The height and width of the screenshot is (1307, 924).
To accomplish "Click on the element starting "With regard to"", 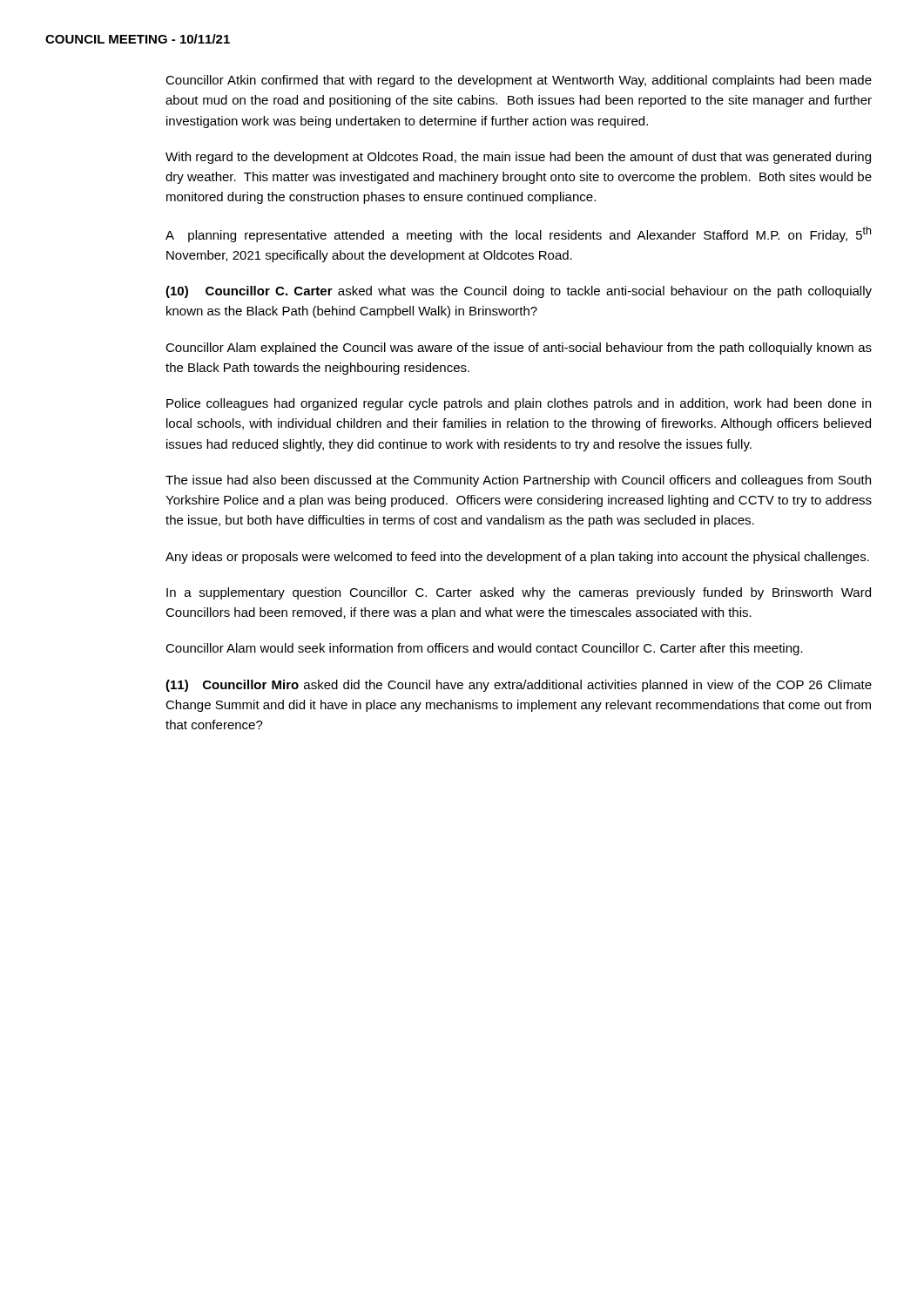I will point(519,176).
